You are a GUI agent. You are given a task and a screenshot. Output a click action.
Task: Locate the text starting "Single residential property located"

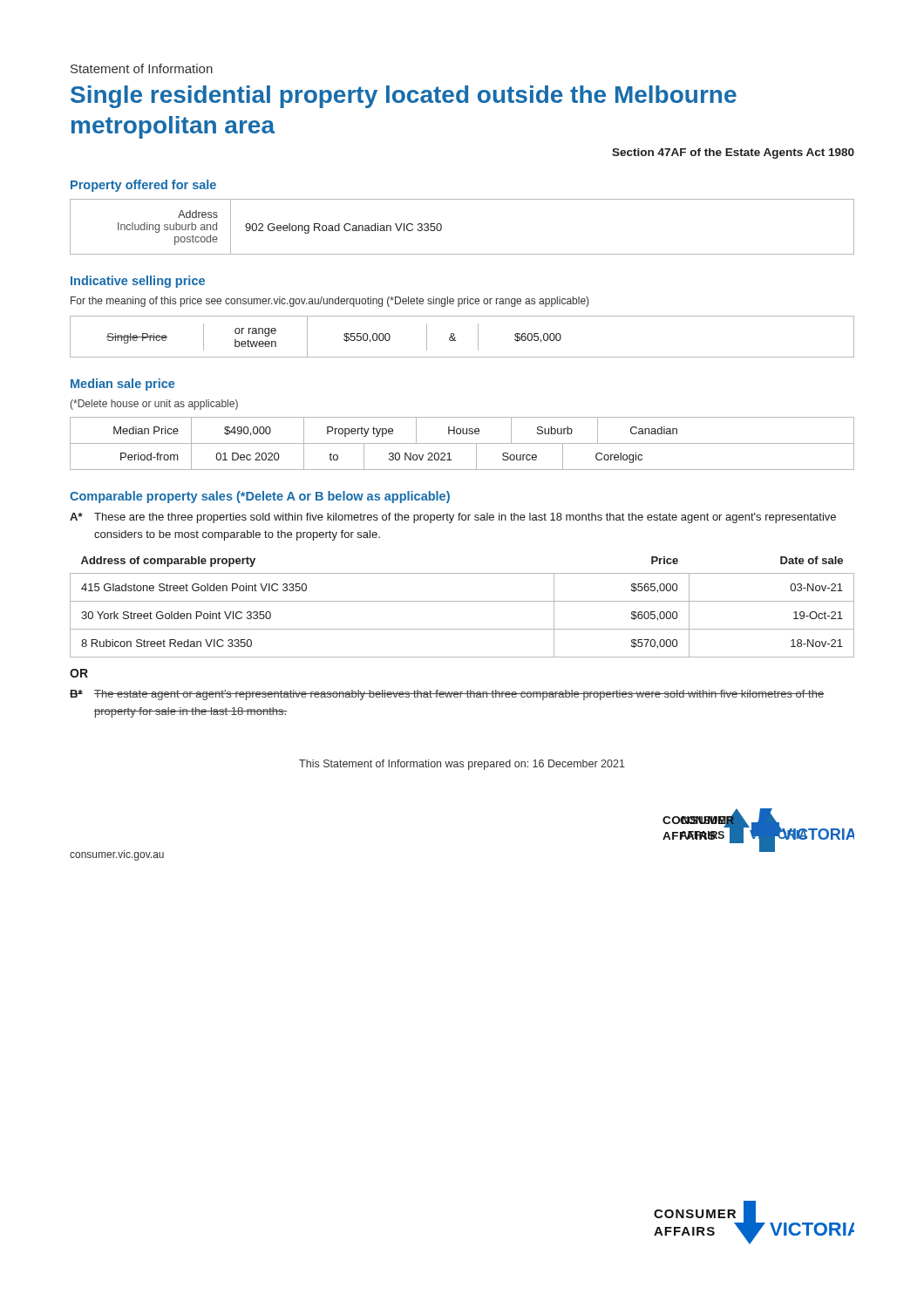tap(403, 110)
